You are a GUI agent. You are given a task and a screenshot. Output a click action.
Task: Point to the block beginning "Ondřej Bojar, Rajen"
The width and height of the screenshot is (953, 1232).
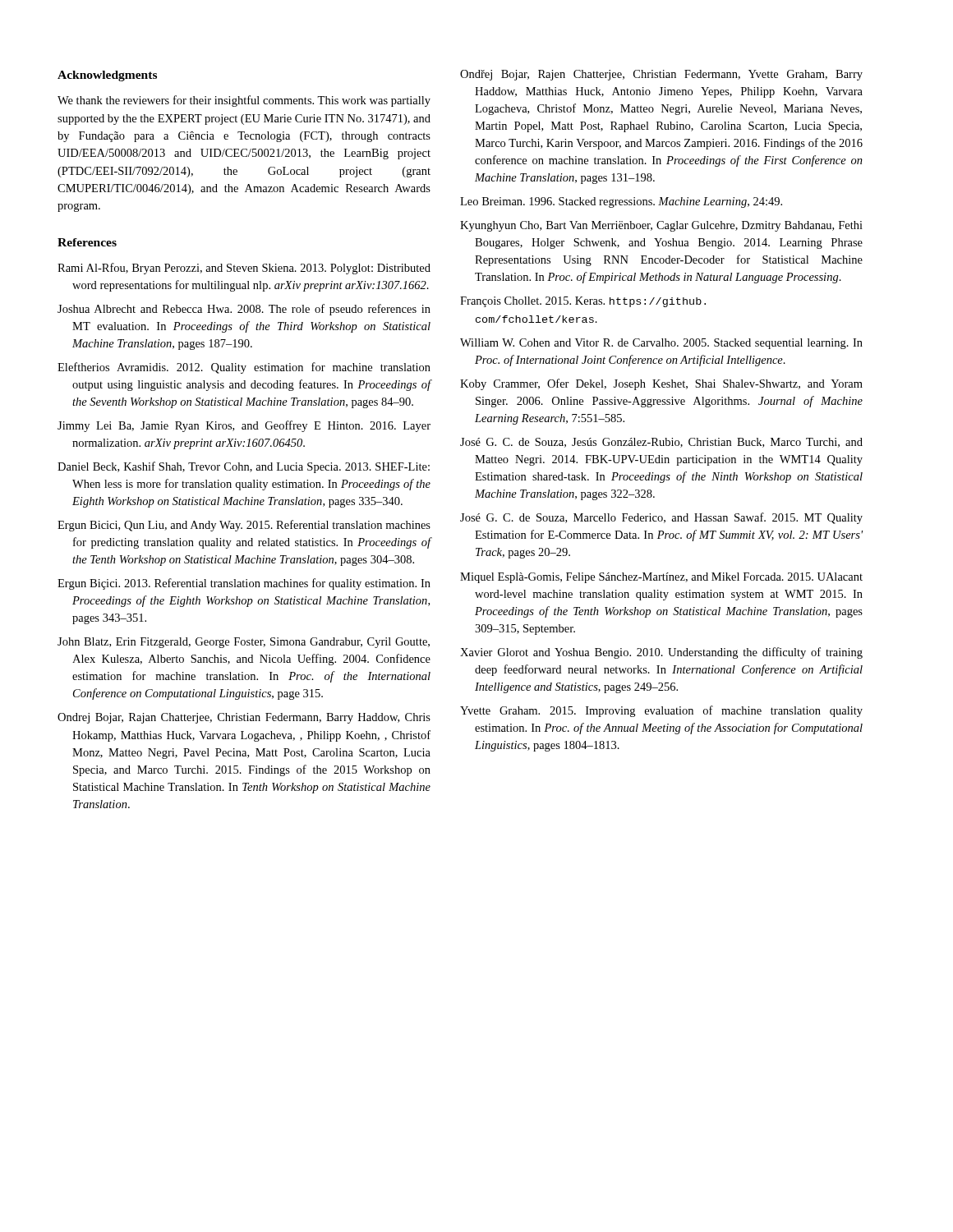tap(661, 126)
